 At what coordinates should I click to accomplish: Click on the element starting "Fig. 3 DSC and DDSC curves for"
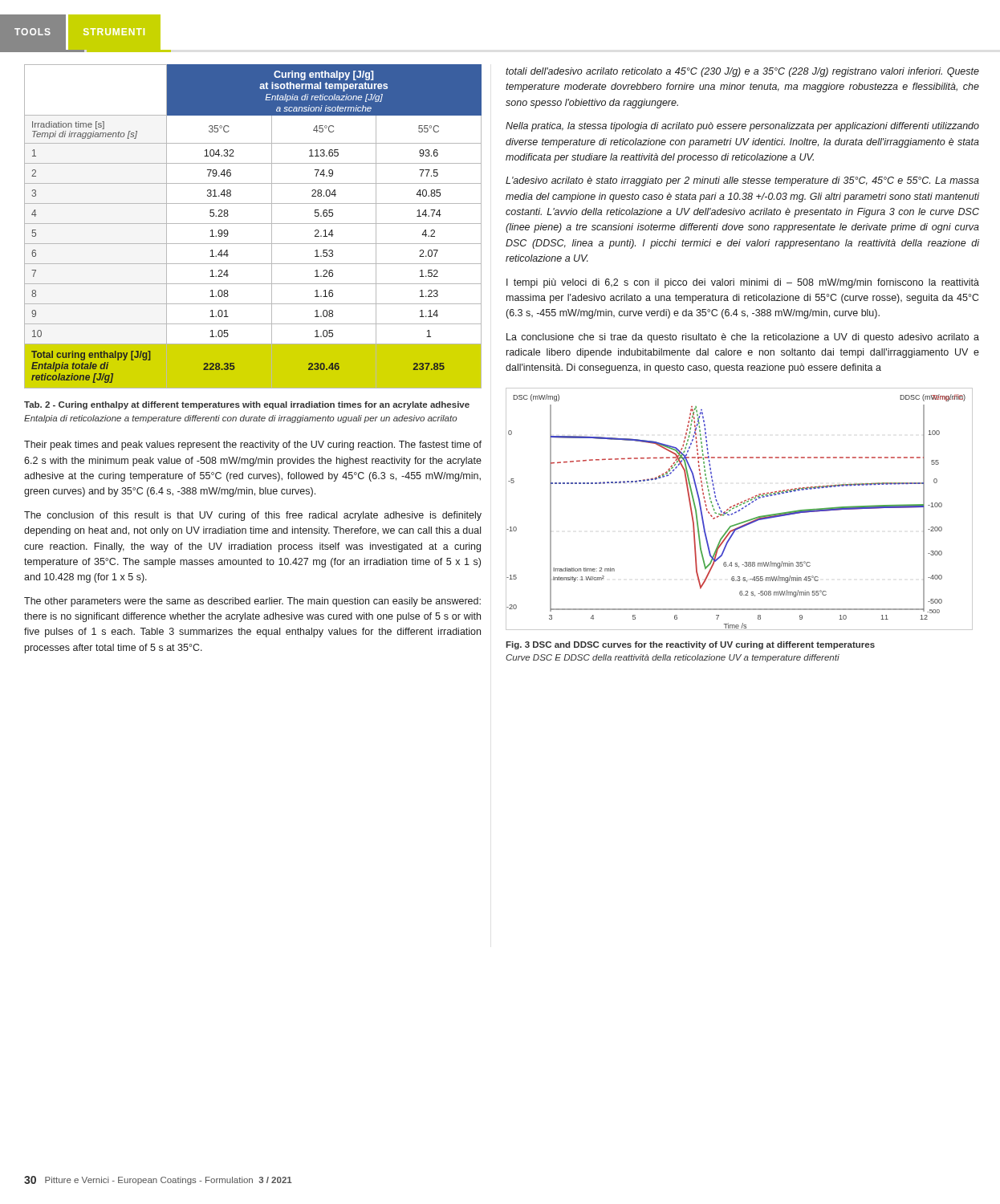[x=690, y=651]
